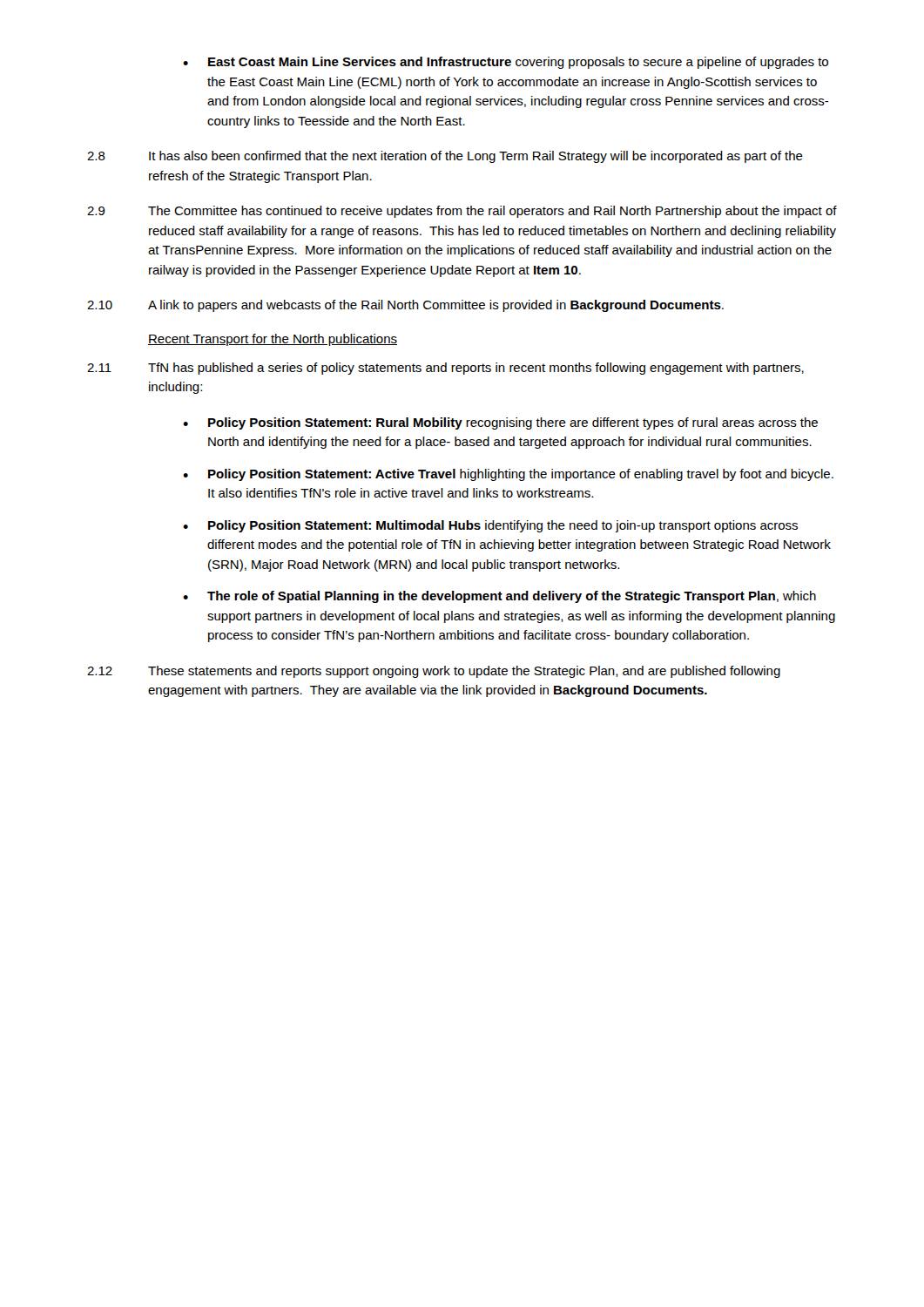Point to the block beginning "• East Coast Main Line"
924x1307 pixels.
click(510, 91)
